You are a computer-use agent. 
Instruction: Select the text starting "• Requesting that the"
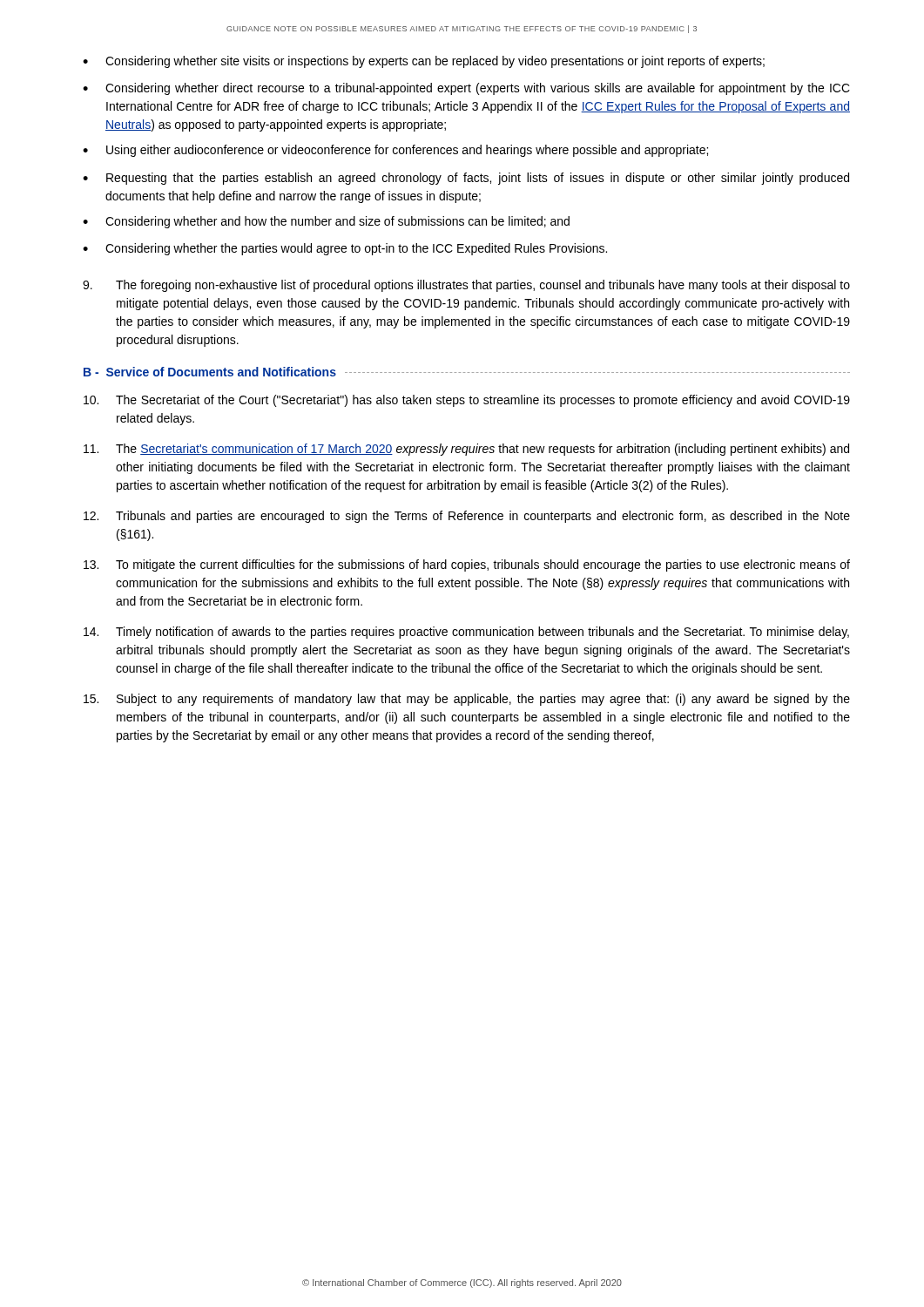466,187
